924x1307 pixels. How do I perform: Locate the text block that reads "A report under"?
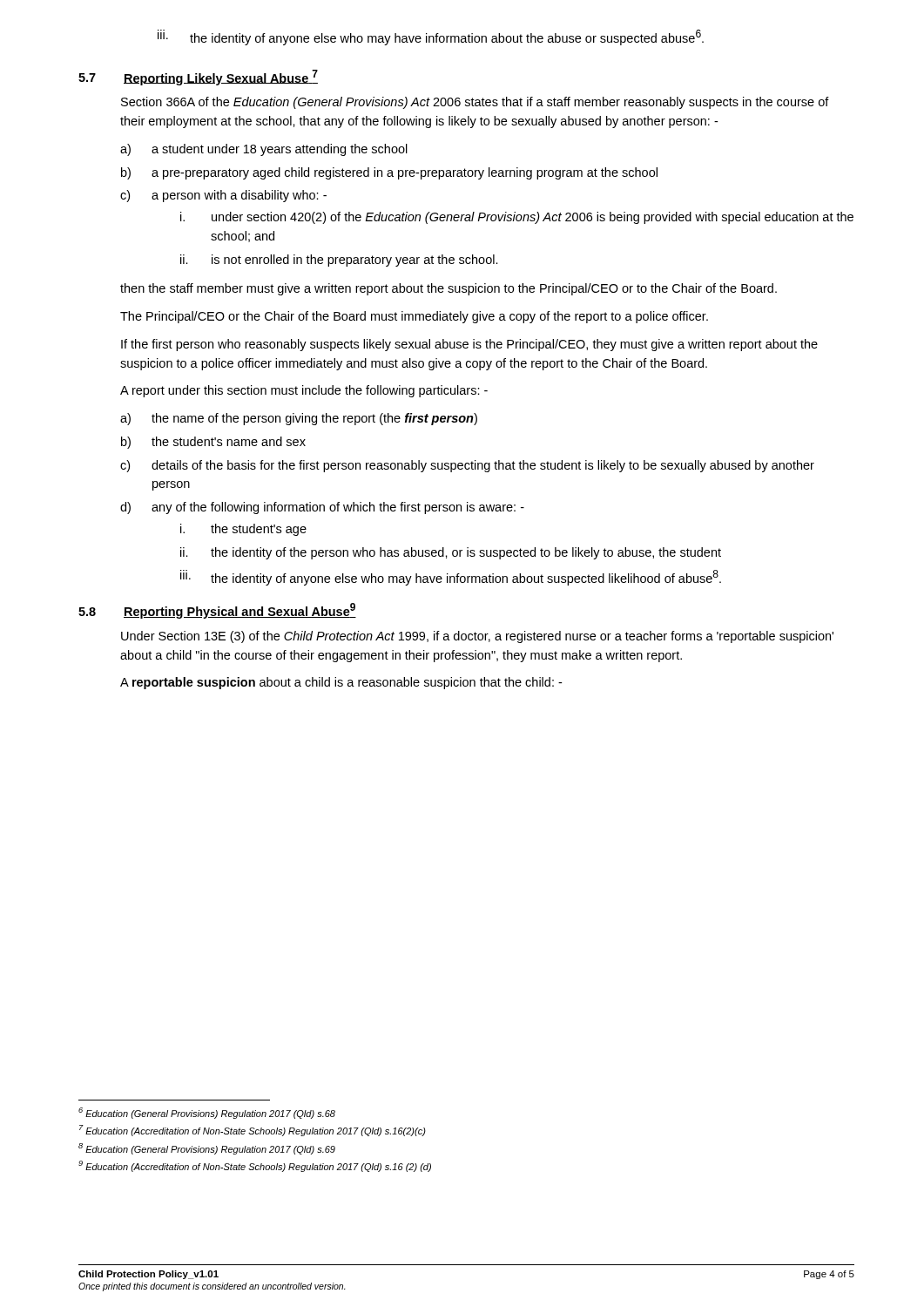304,391
